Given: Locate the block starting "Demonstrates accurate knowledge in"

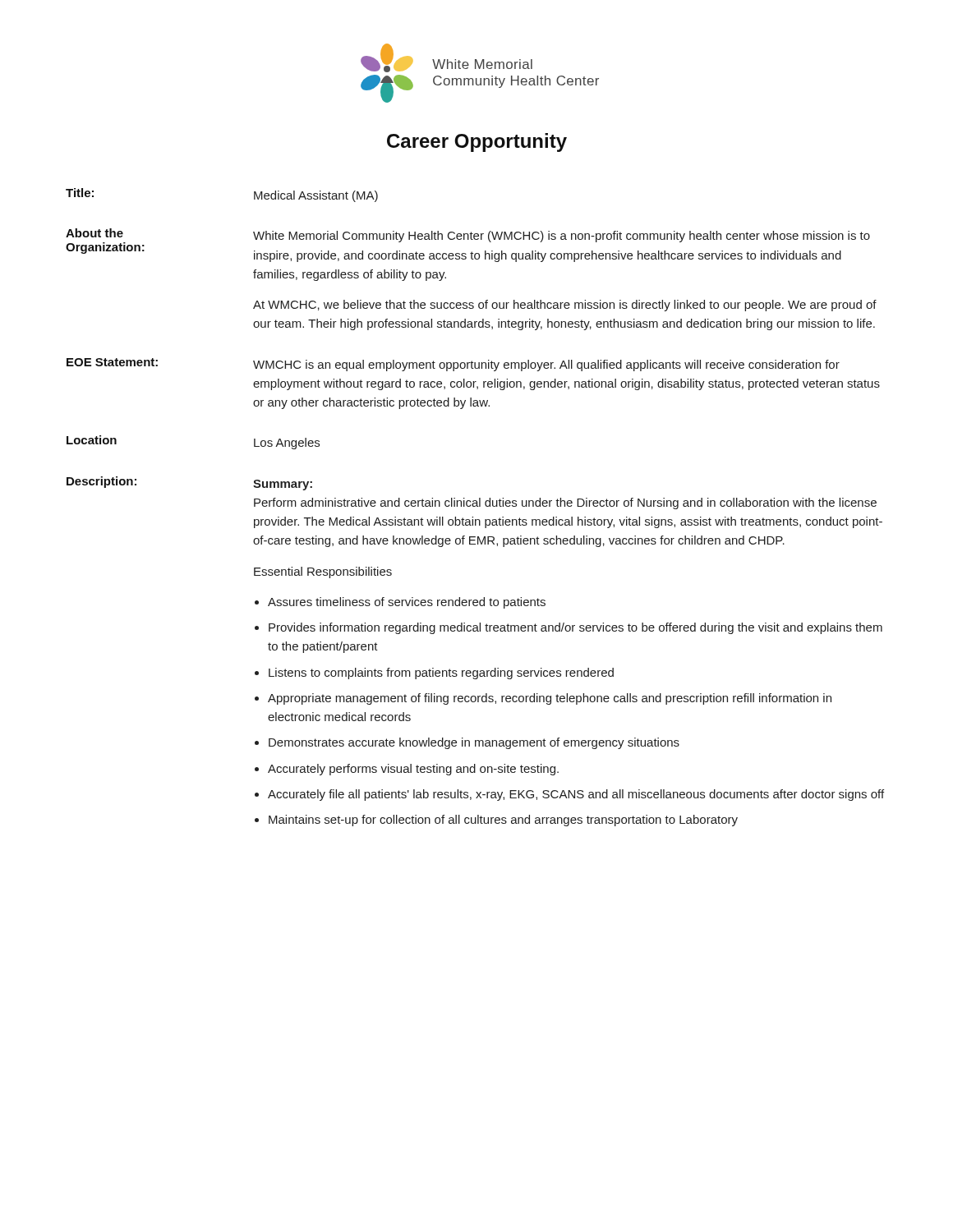Looking at the screenshot, I should (474, 742).
